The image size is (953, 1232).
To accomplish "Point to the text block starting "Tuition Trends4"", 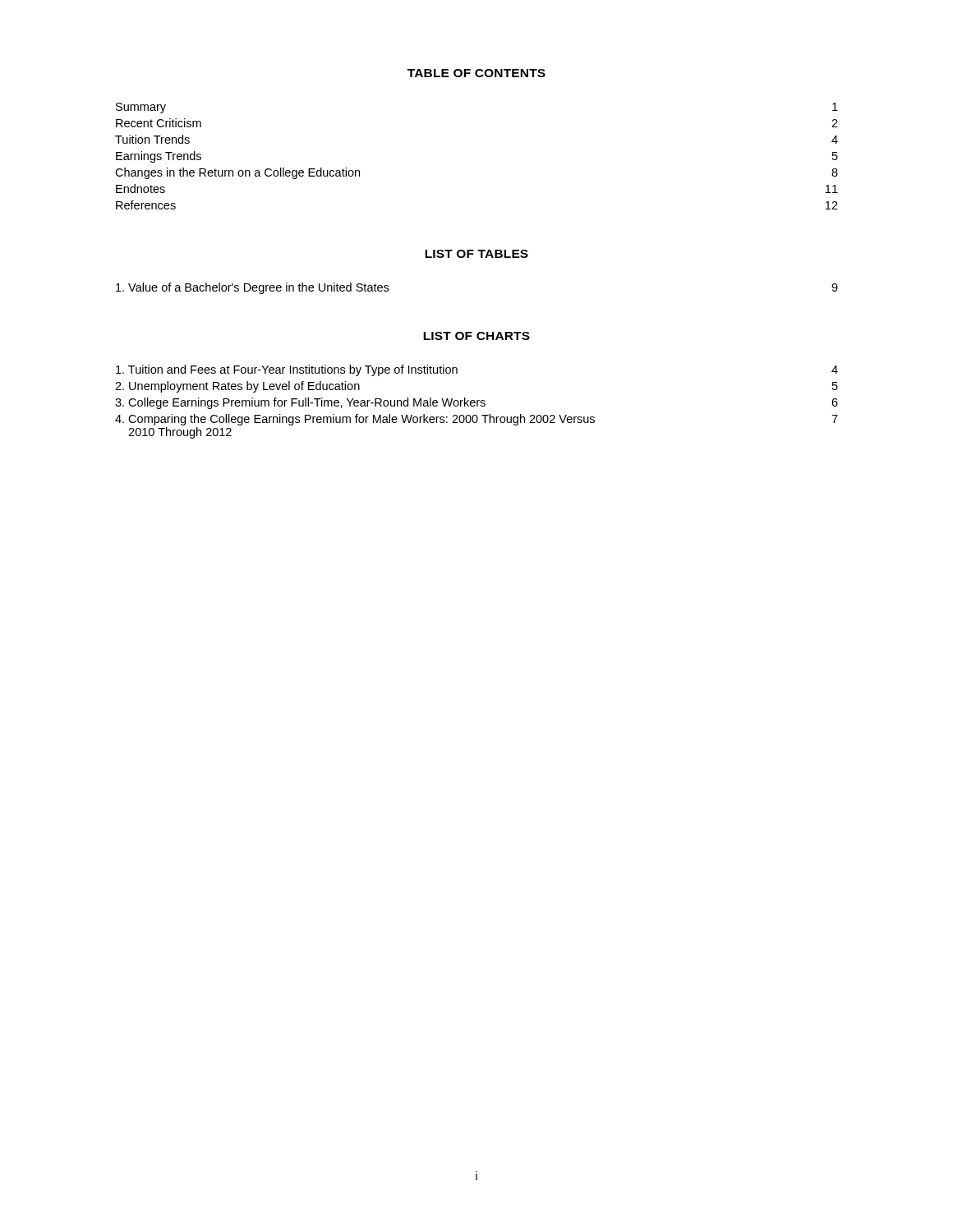I will pyautogui.click(x=146, y=139).
